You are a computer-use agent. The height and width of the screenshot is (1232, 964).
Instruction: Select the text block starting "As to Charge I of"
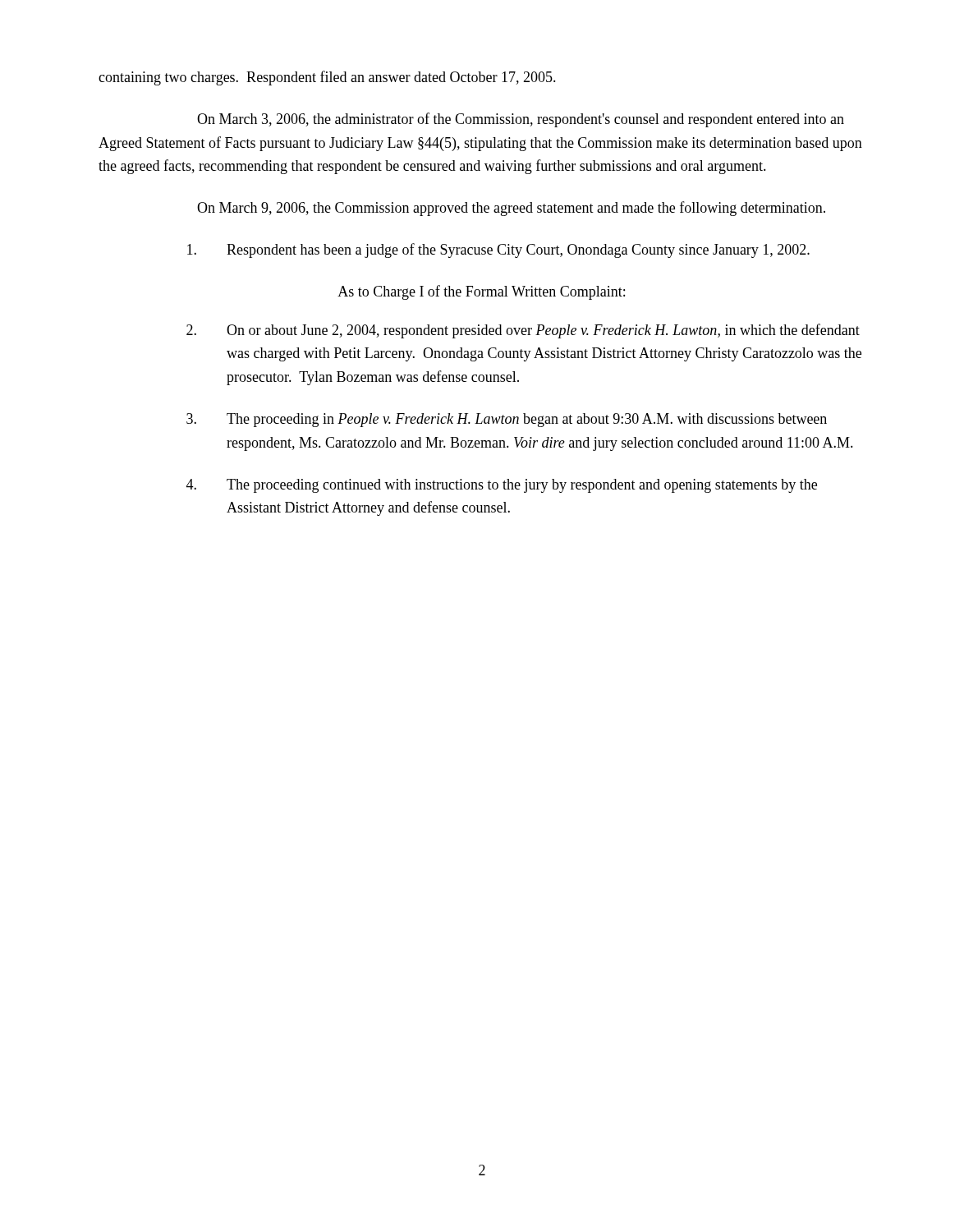coord(482,291)
